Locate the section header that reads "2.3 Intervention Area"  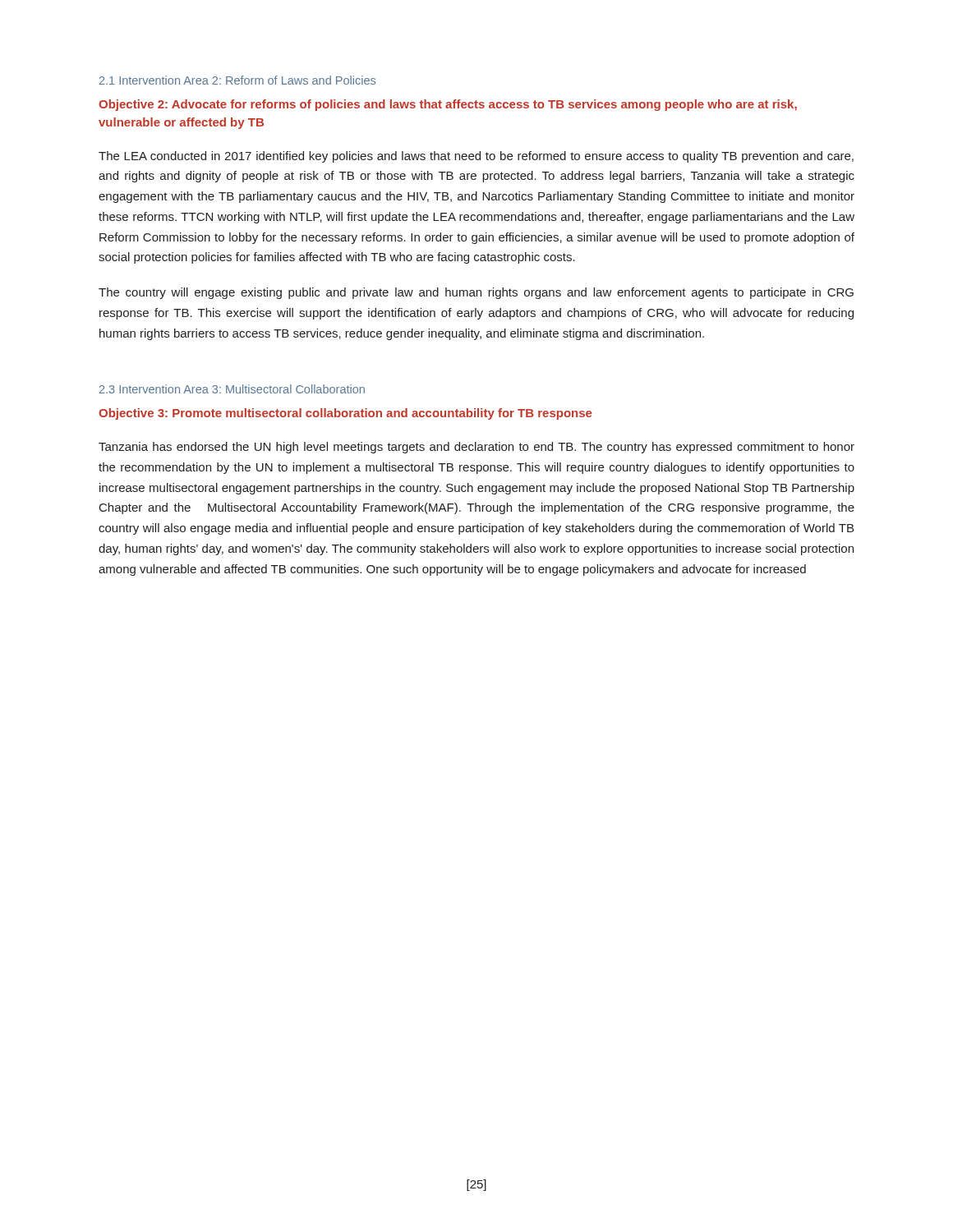232,389
